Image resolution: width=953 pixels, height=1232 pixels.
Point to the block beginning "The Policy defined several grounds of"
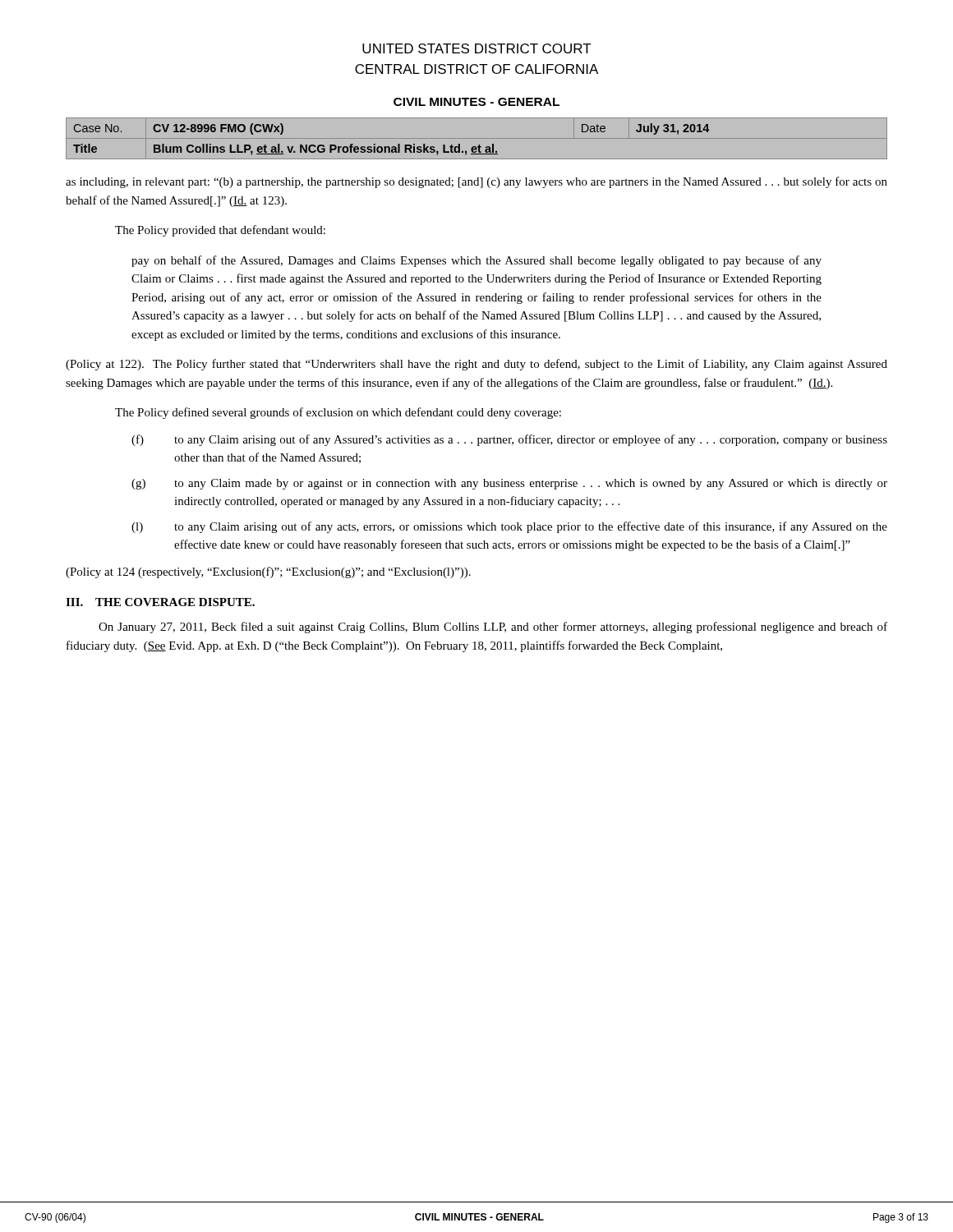click(x=339, y=413)
